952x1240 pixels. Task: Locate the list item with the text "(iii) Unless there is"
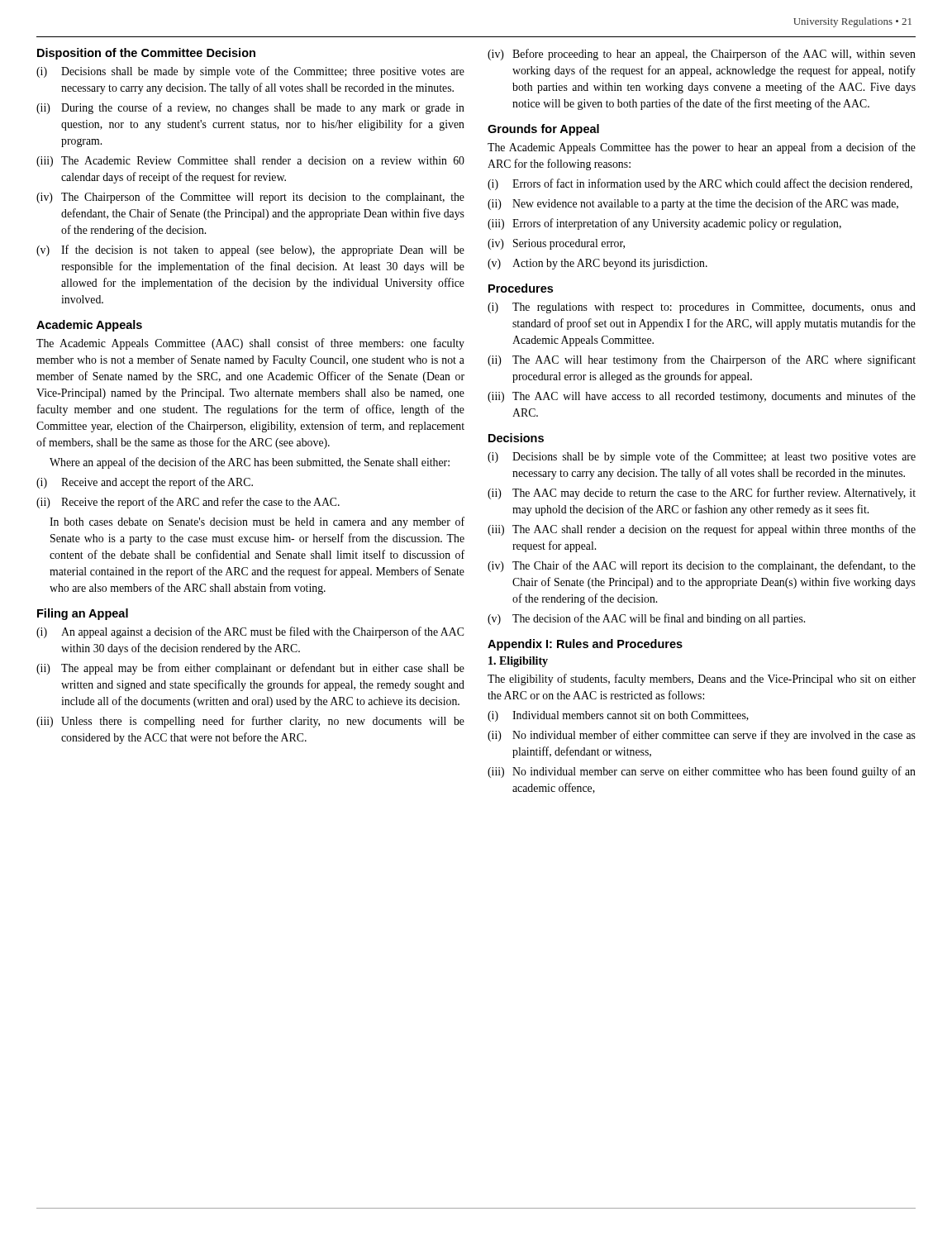(250, 730)
